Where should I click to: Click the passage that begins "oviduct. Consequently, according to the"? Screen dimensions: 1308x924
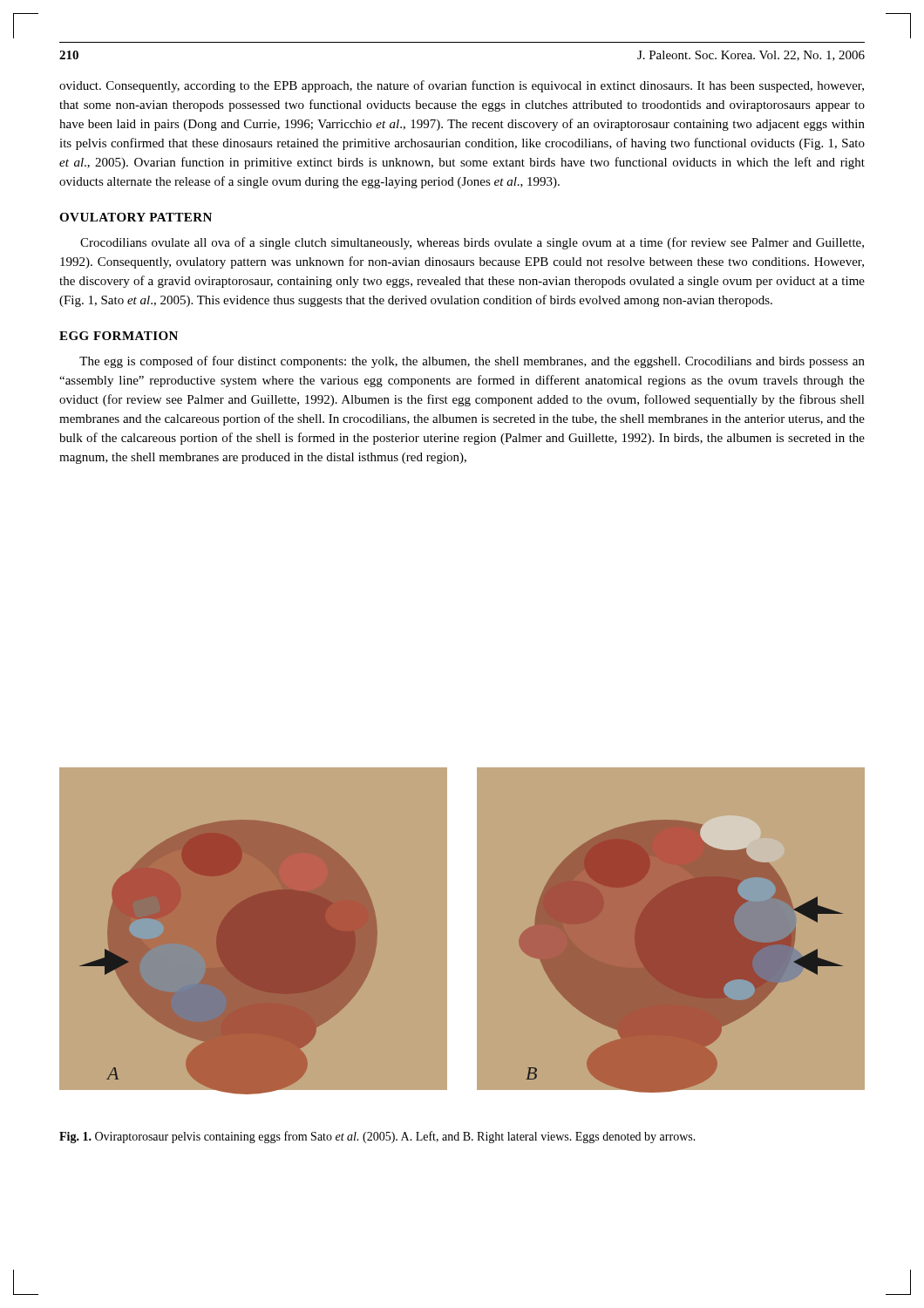[462, 133]
